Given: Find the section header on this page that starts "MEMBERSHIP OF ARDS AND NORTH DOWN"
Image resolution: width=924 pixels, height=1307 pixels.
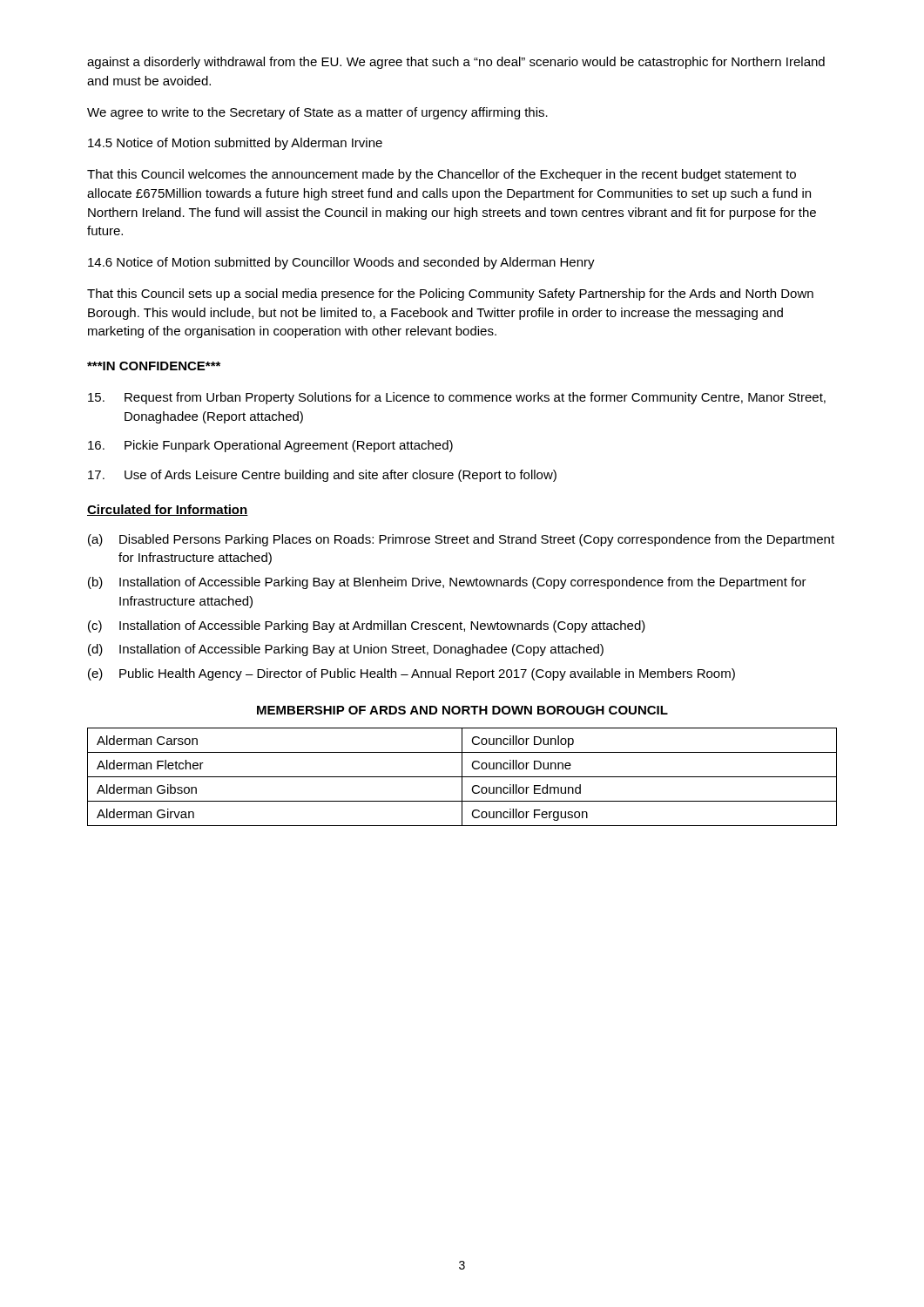Looking at the screenshot, I should coord(462,710).
